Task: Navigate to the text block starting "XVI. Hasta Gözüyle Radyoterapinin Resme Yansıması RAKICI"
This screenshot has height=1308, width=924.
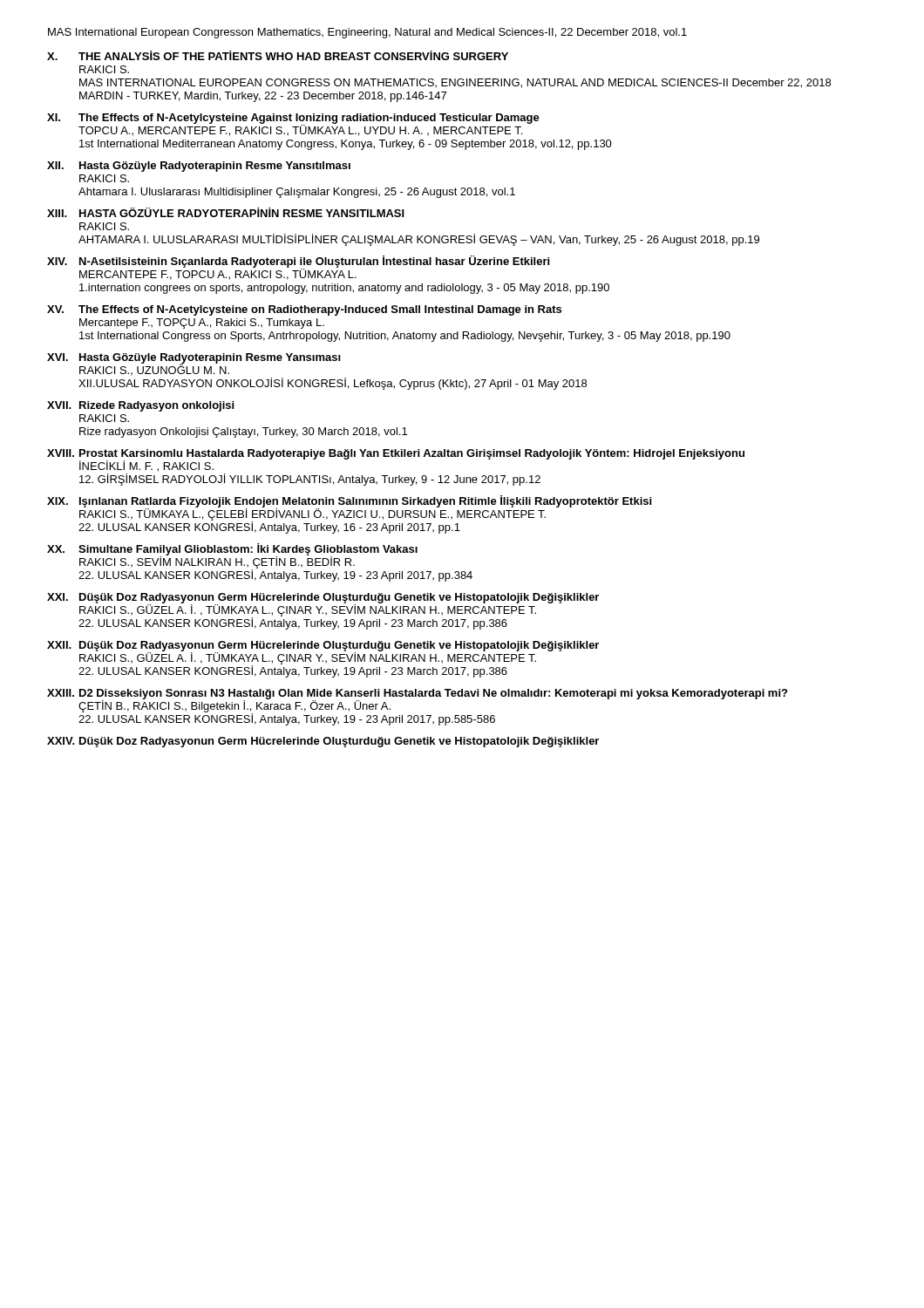Action: [x=462, y=370]
